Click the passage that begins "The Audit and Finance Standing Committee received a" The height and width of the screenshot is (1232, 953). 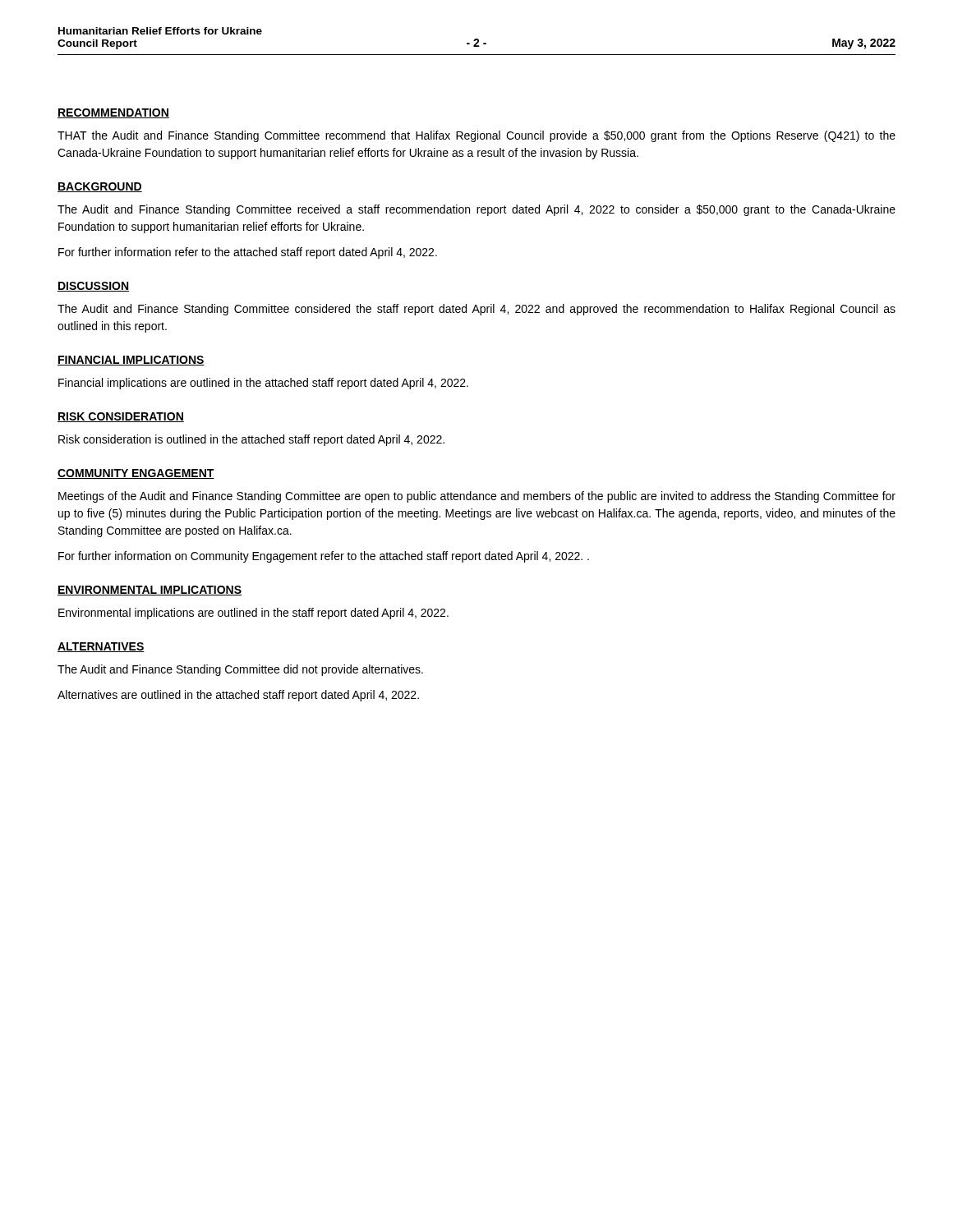pos(476,218)
